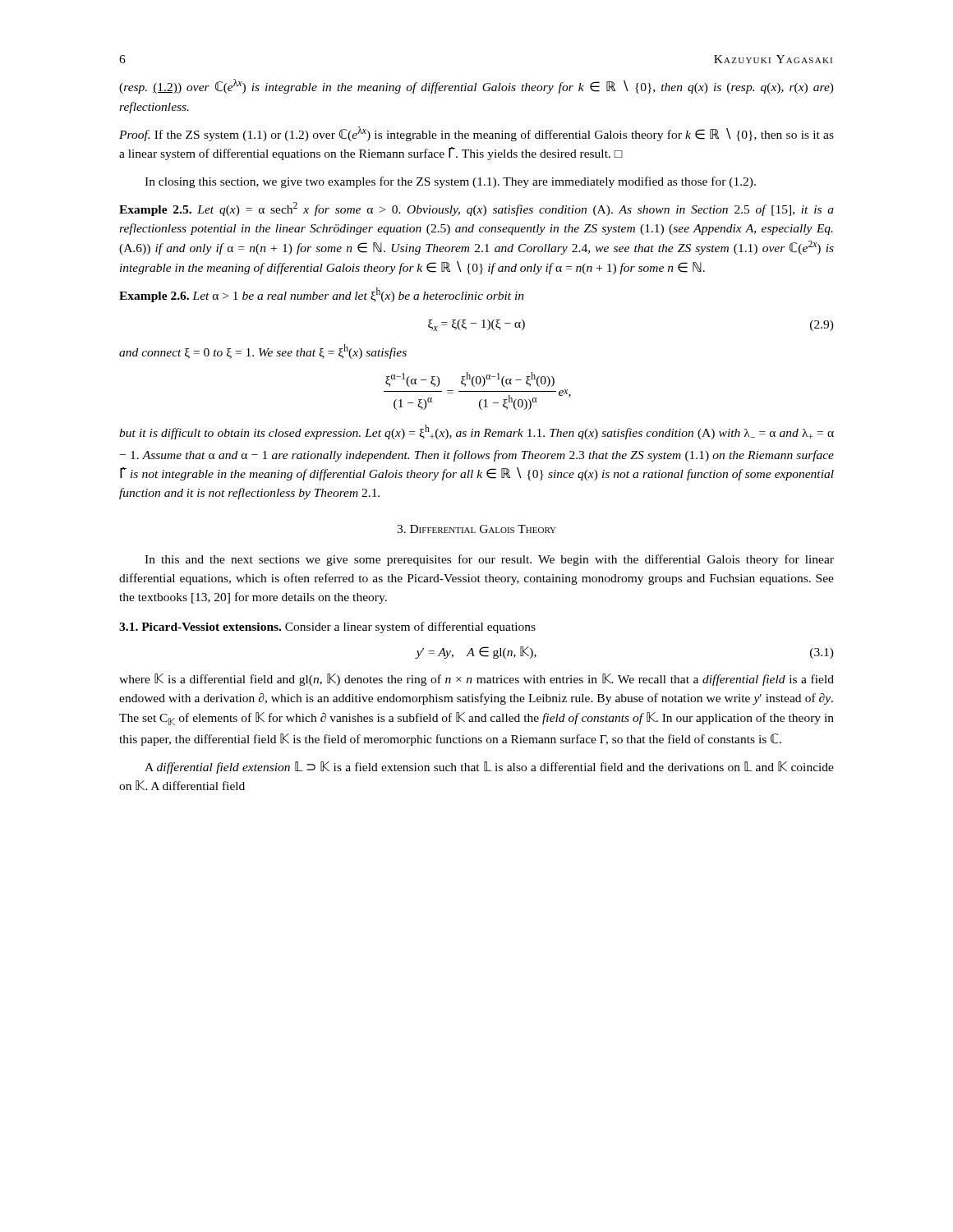
Task: Navigate to the text starting "y′ = Ay, A ∈"
Action: pyautogui.click(x=476, y=652)
